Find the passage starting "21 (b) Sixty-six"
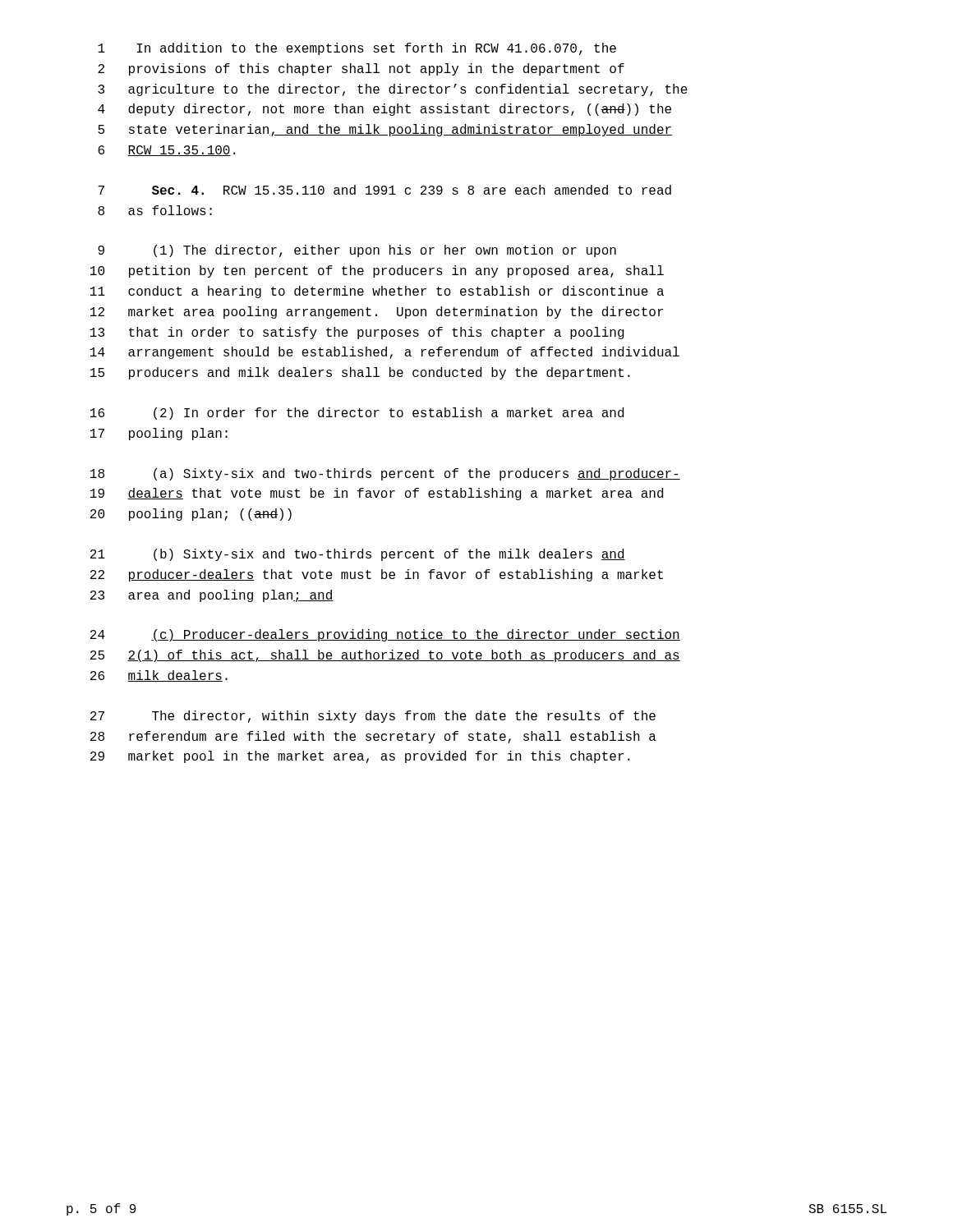953x1232 pixels. coord(476,556)
